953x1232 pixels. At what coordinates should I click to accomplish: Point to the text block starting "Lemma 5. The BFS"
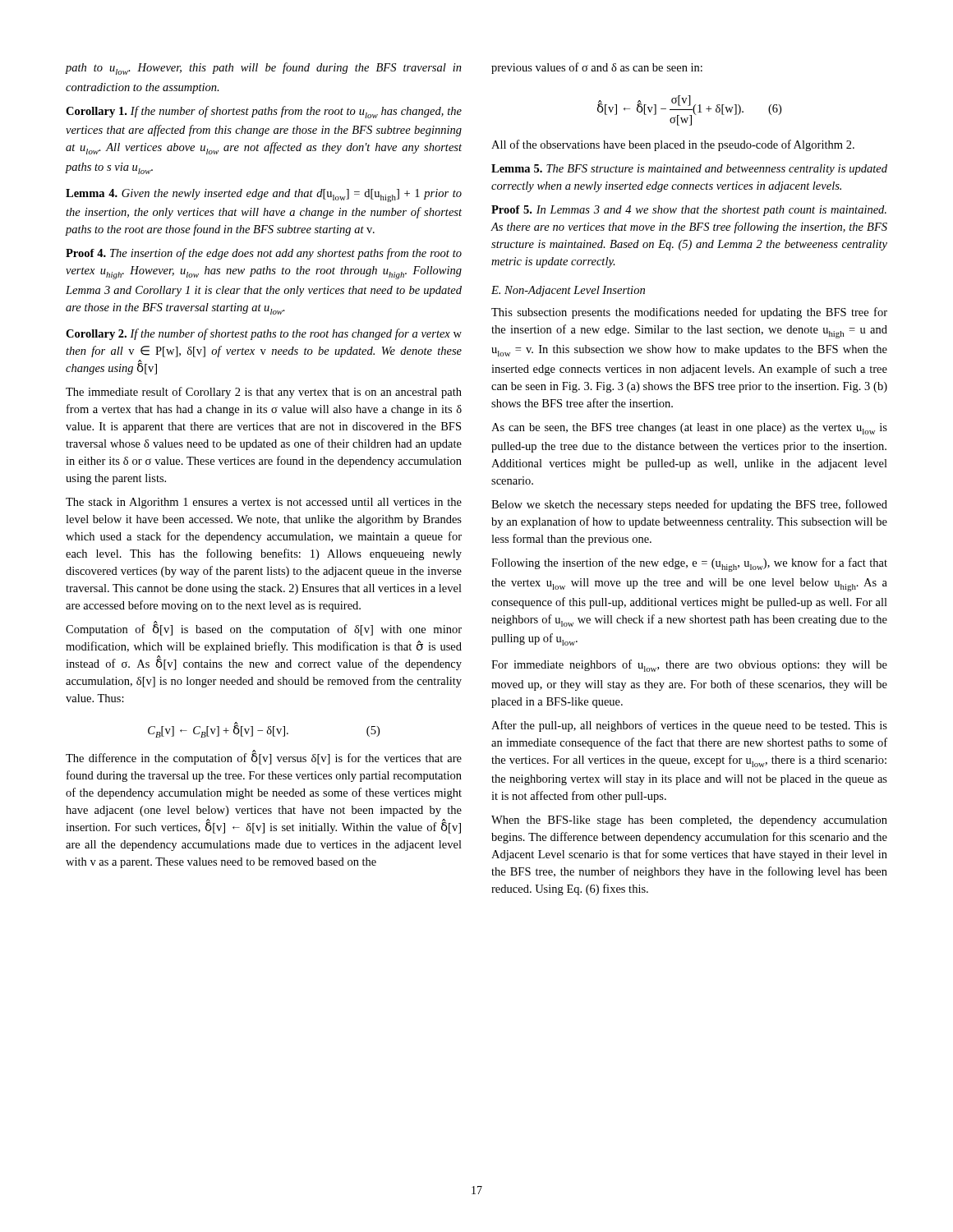(x=689, y=177)
